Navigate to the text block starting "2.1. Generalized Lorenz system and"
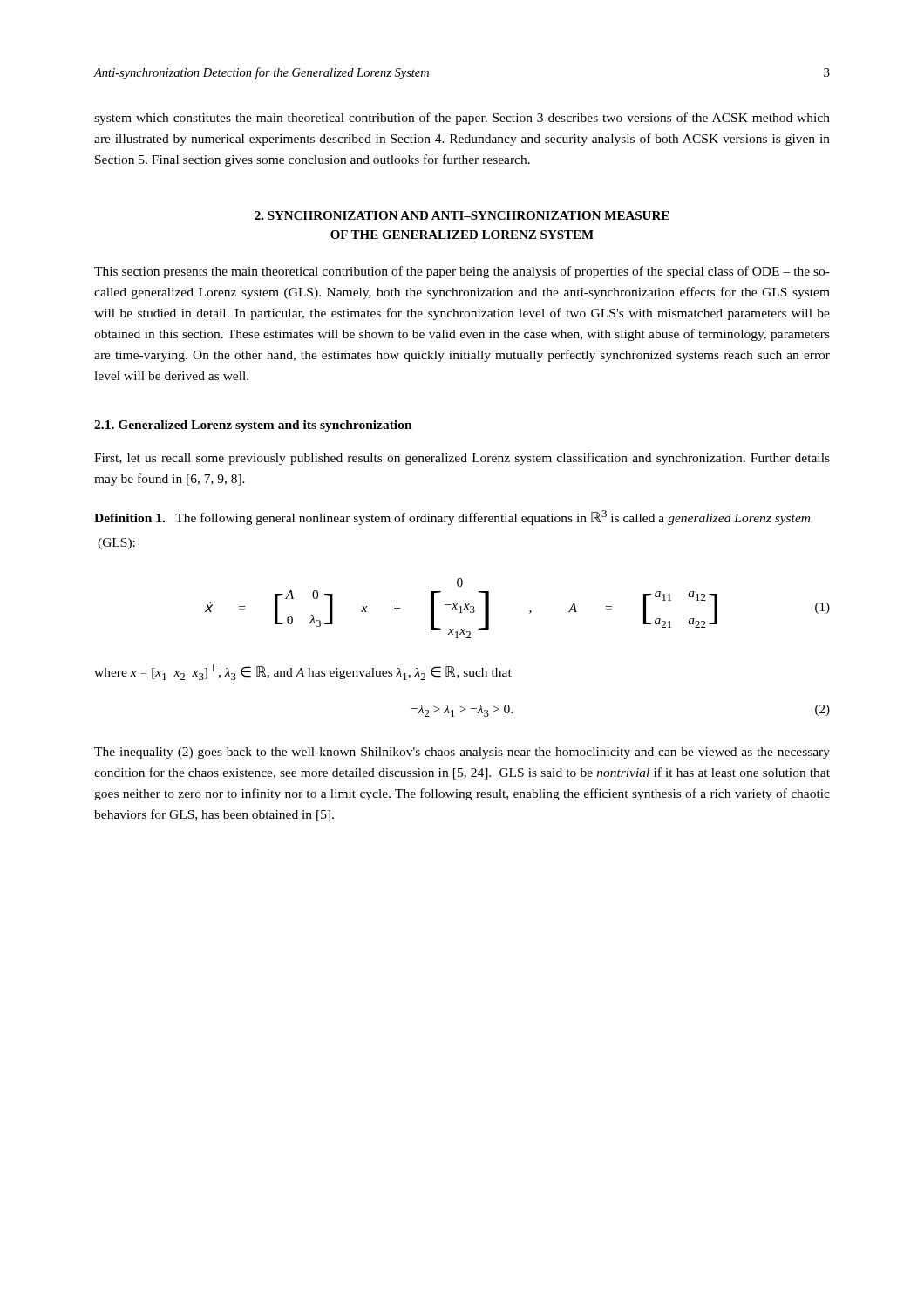 [253, 424]
